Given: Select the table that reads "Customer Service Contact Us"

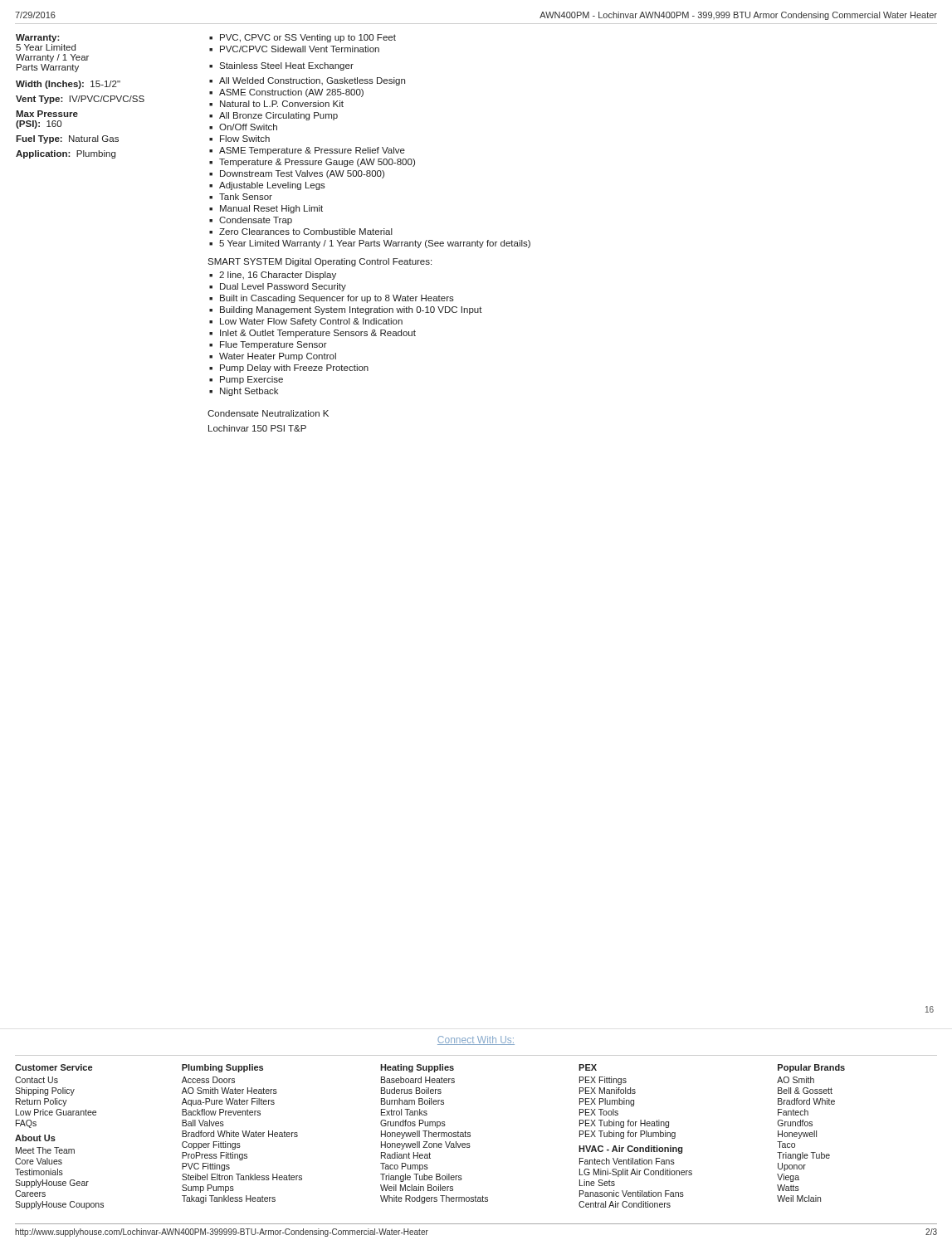Looking at the screenshot, I should [x=476, y=1133].
